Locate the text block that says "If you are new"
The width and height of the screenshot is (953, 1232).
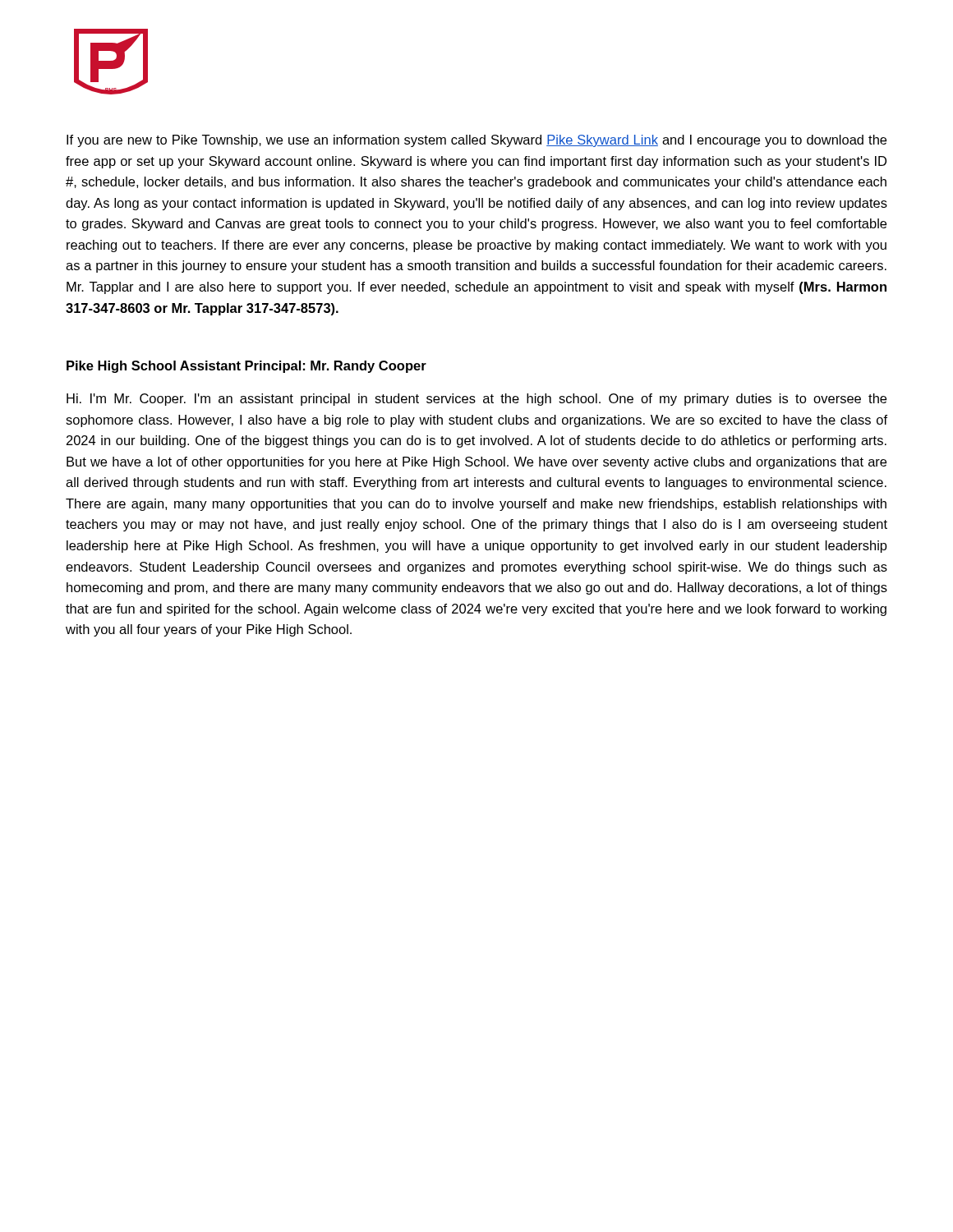[x=476, y=224]
